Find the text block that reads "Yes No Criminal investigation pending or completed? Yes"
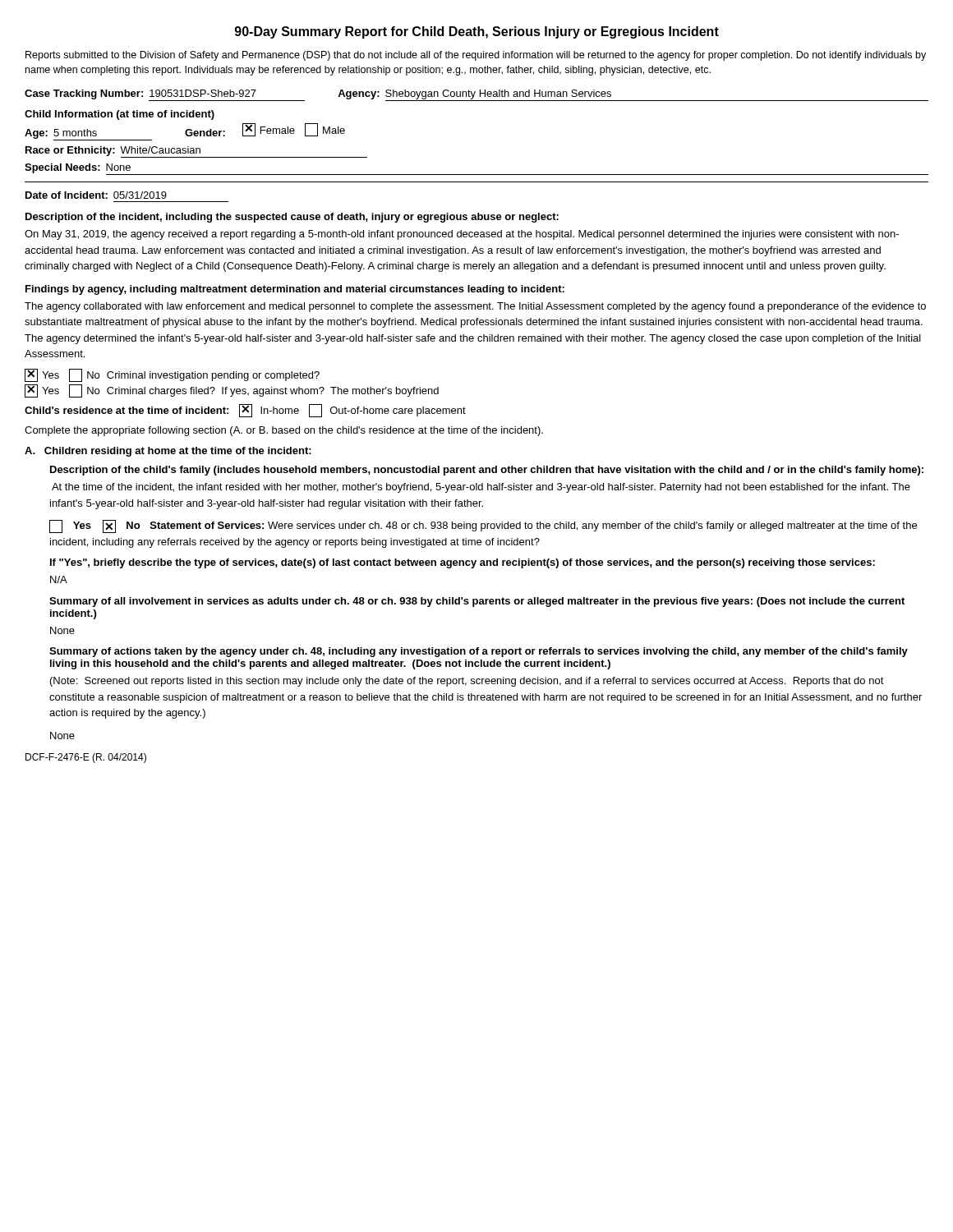 pyautogui.click(x=172, y=375)
